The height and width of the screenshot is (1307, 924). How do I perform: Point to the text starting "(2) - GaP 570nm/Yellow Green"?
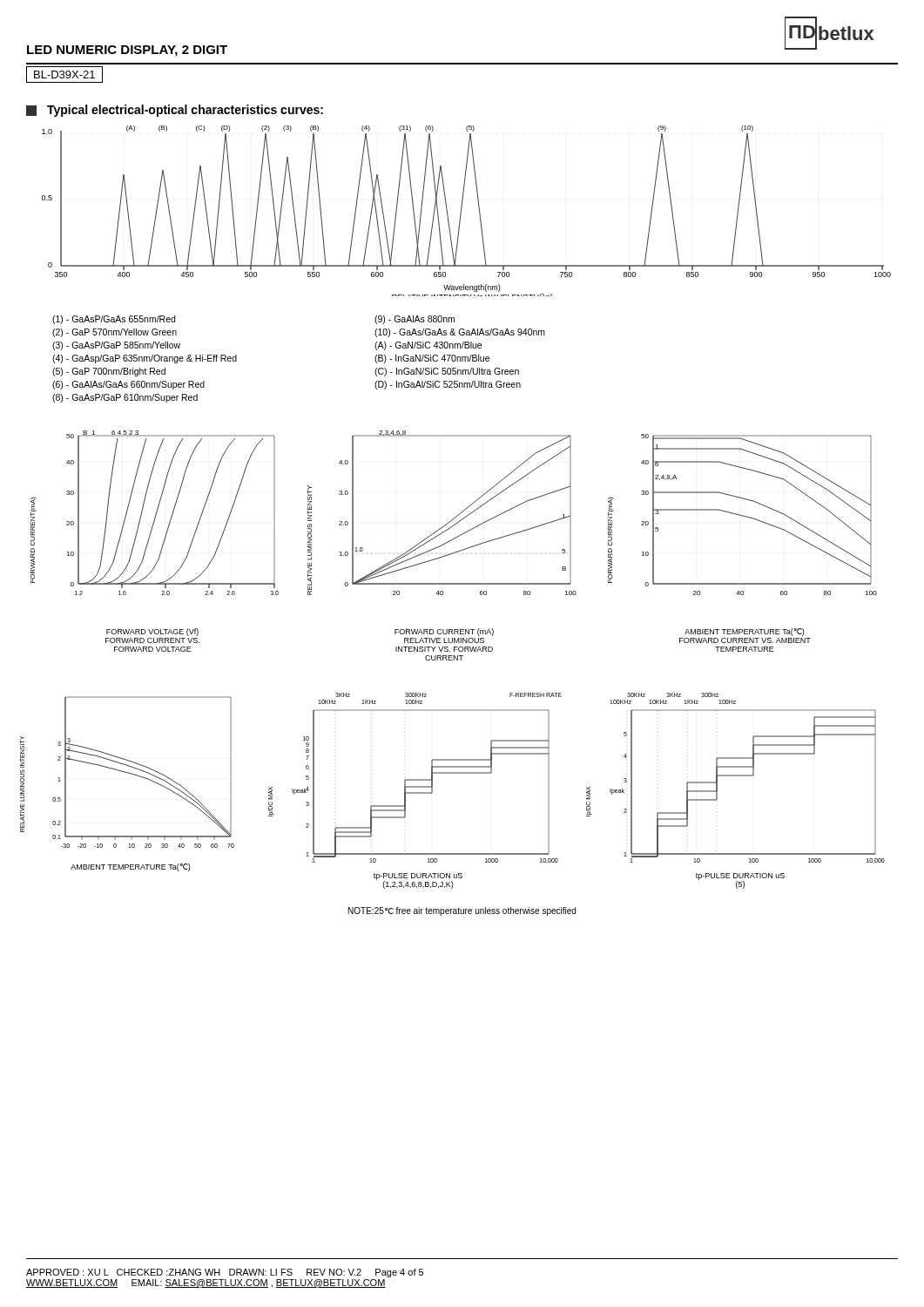pos(115,332)
